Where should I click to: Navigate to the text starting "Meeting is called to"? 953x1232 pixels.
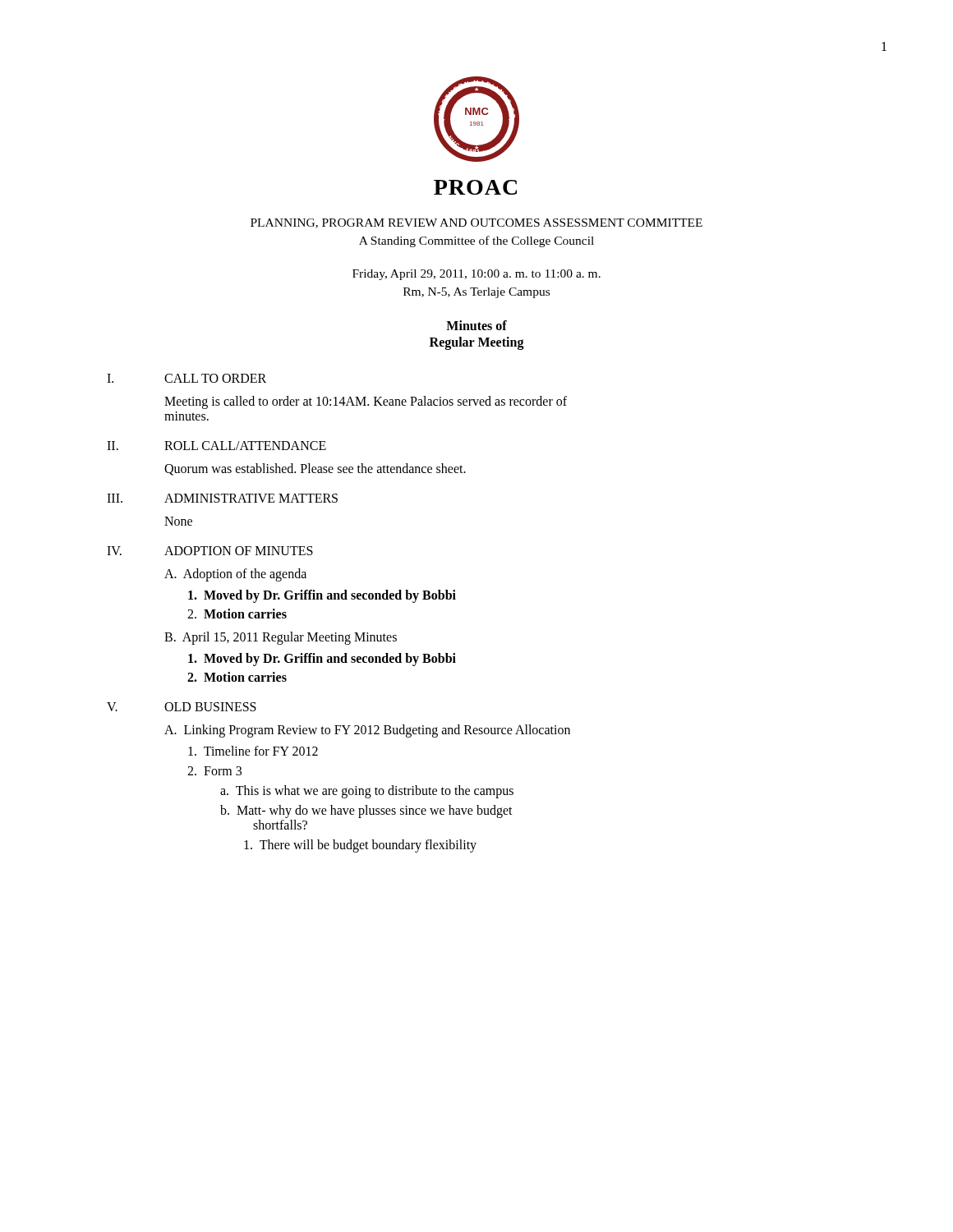click(476, 409)
